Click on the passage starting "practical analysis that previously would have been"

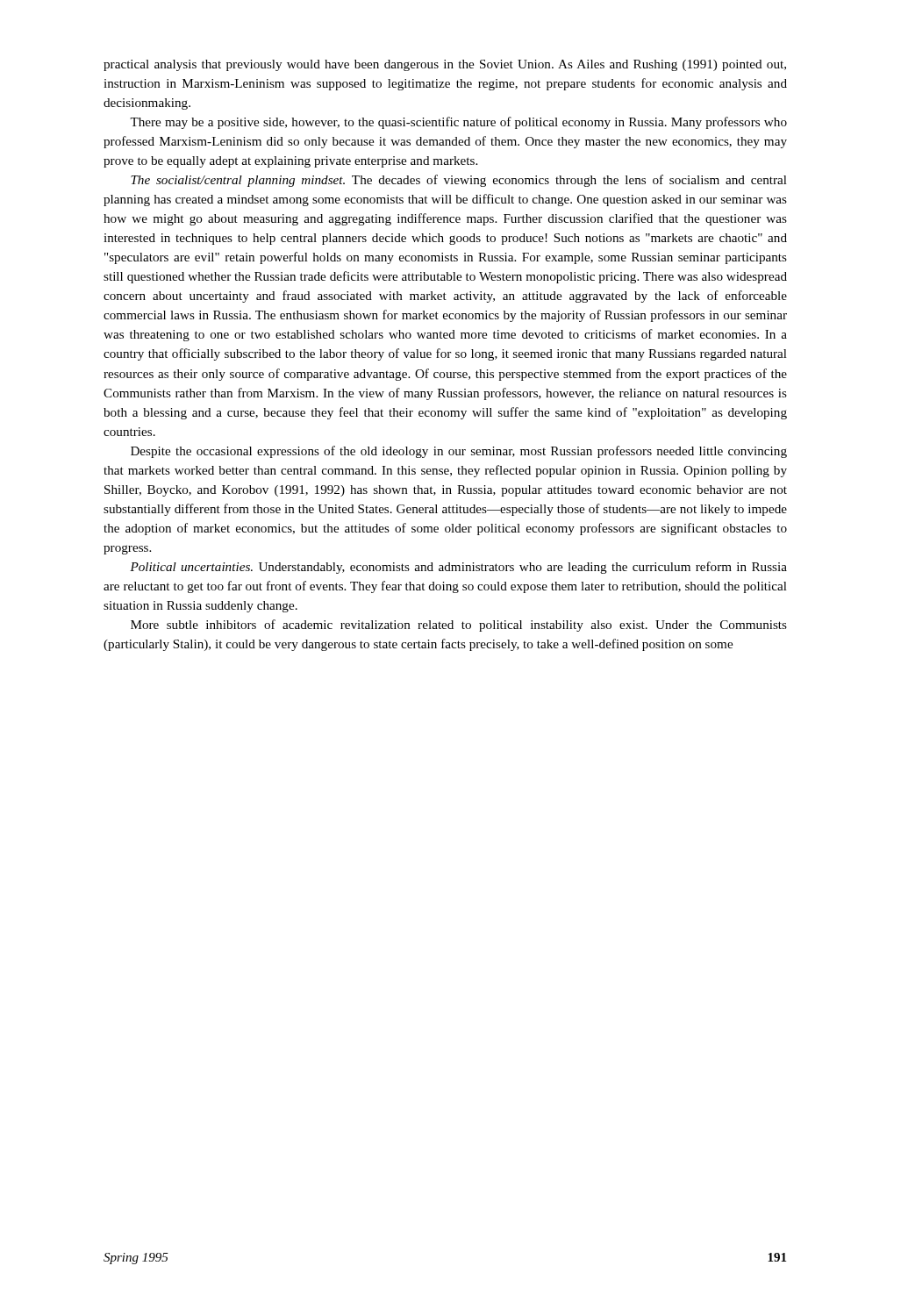tap(445, 354)
